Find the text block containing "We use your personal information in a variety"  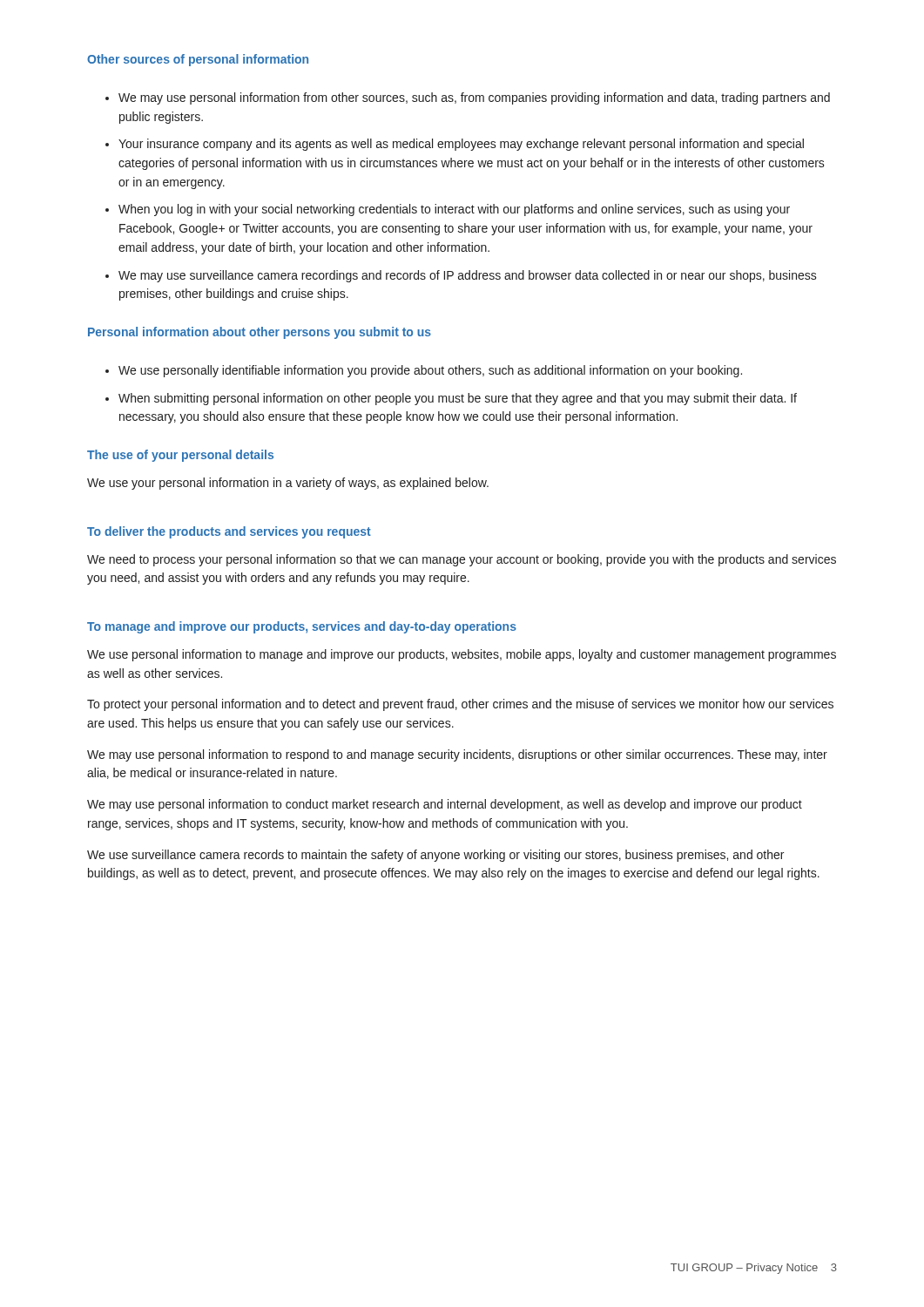tap(288, 483)
